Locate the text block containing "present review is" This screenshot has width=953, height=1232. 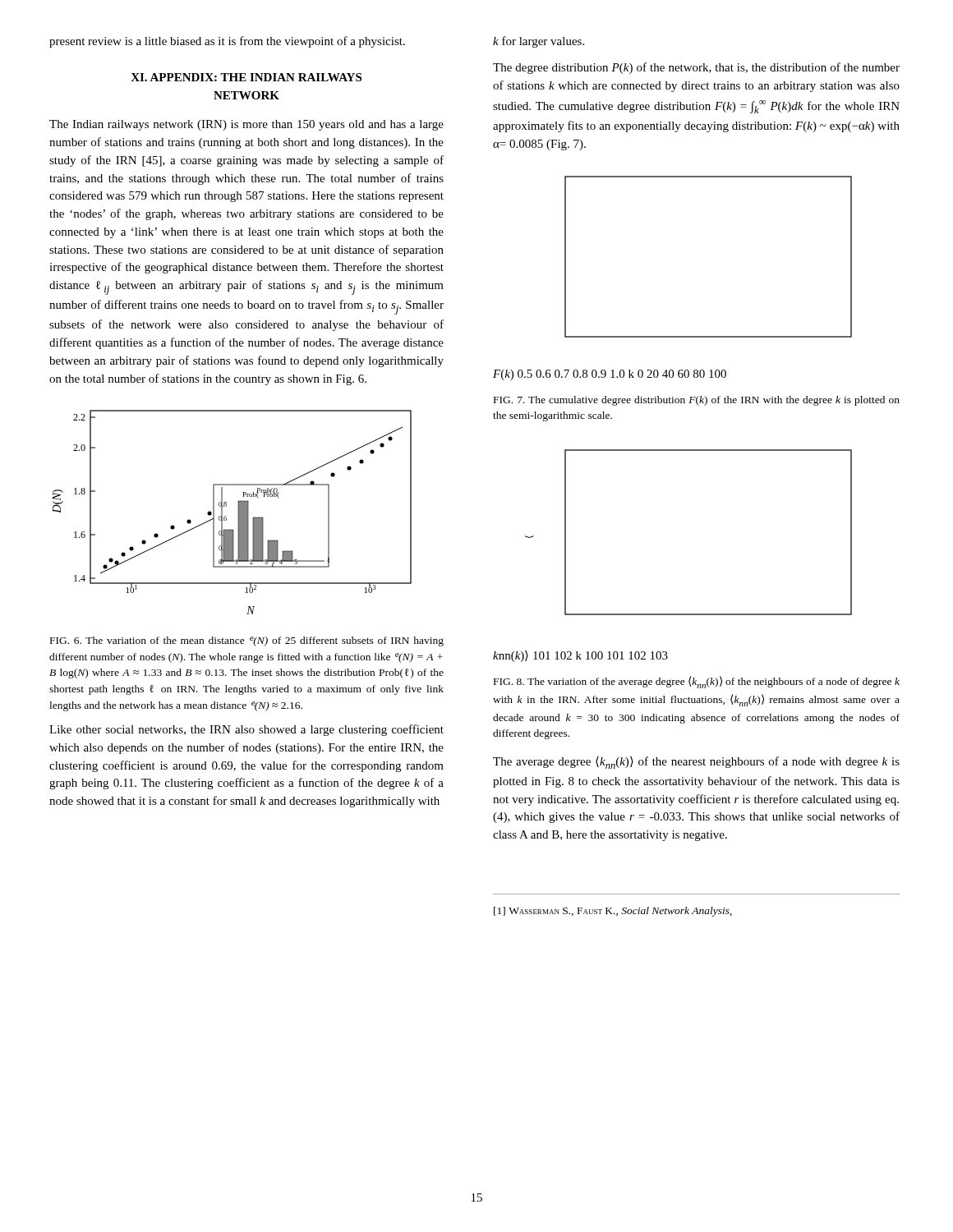click(246, 42)
